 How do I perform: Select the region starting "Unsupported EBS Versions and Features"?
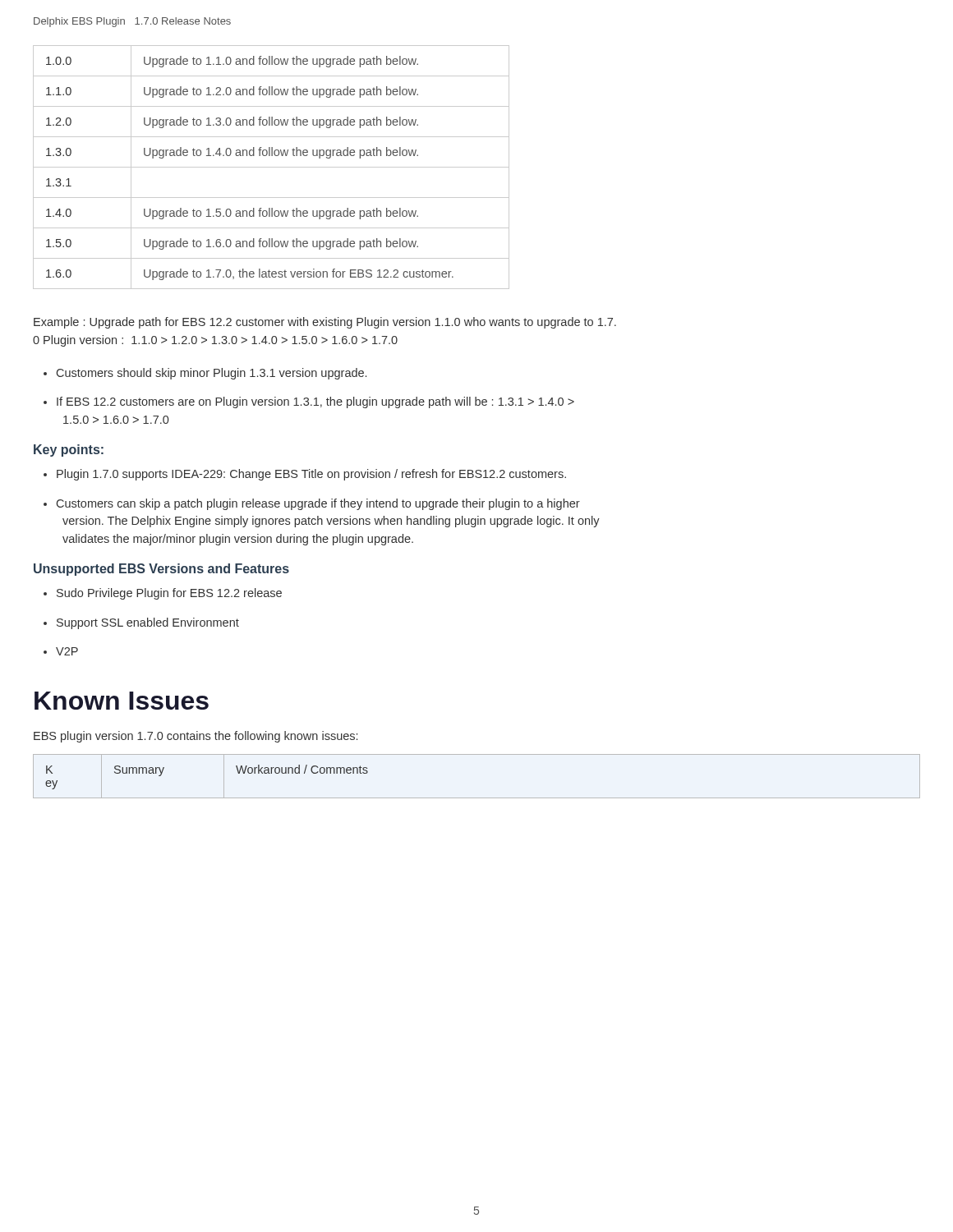(x=161, y=569)
